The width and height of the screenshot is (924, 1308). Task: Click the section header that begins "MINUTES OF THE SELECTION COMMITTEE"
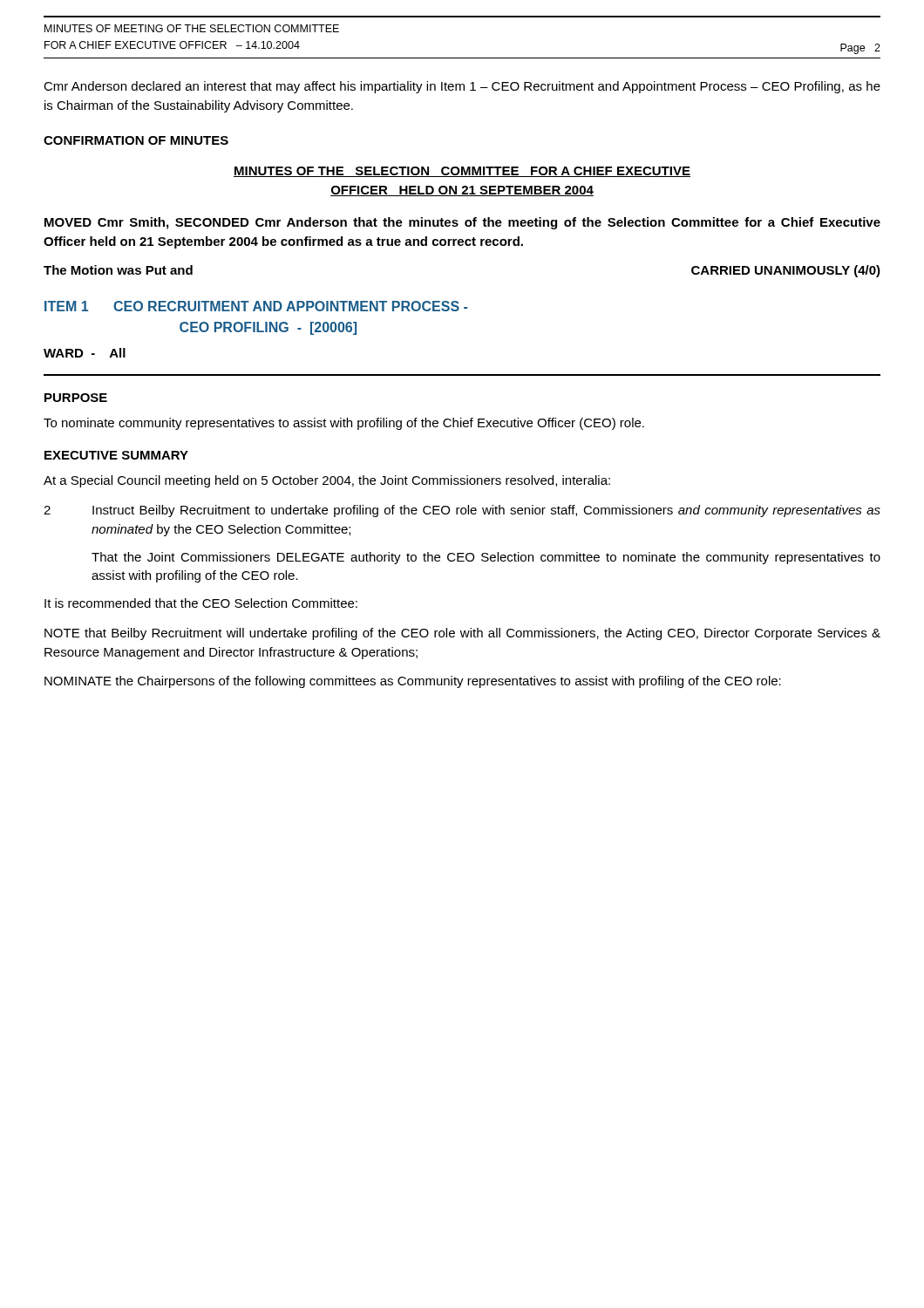(x=462, y=180)
